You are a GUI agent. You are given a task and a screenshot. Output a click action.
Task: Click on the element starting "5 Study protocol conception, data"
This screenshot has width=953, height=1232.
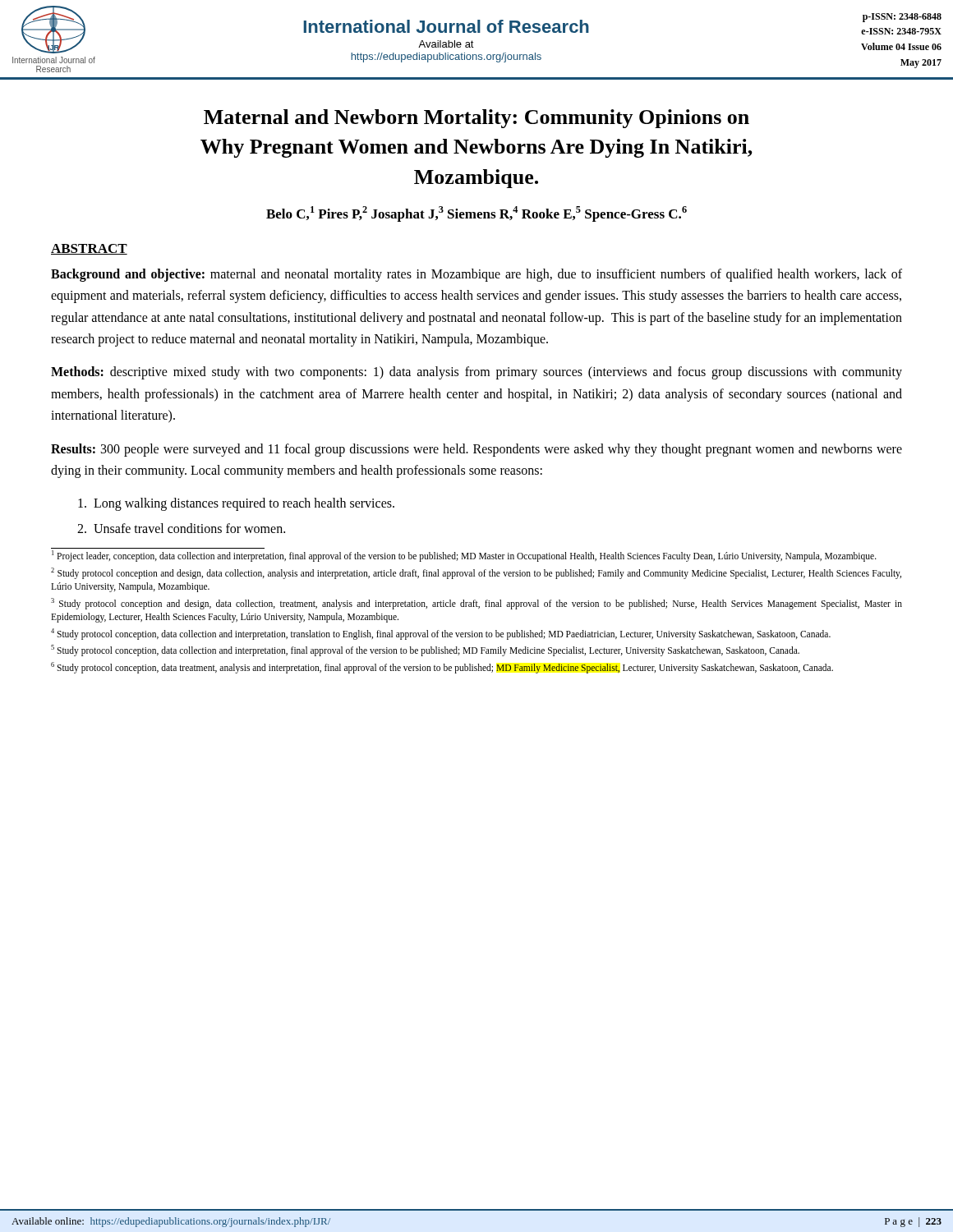(425, 650)
